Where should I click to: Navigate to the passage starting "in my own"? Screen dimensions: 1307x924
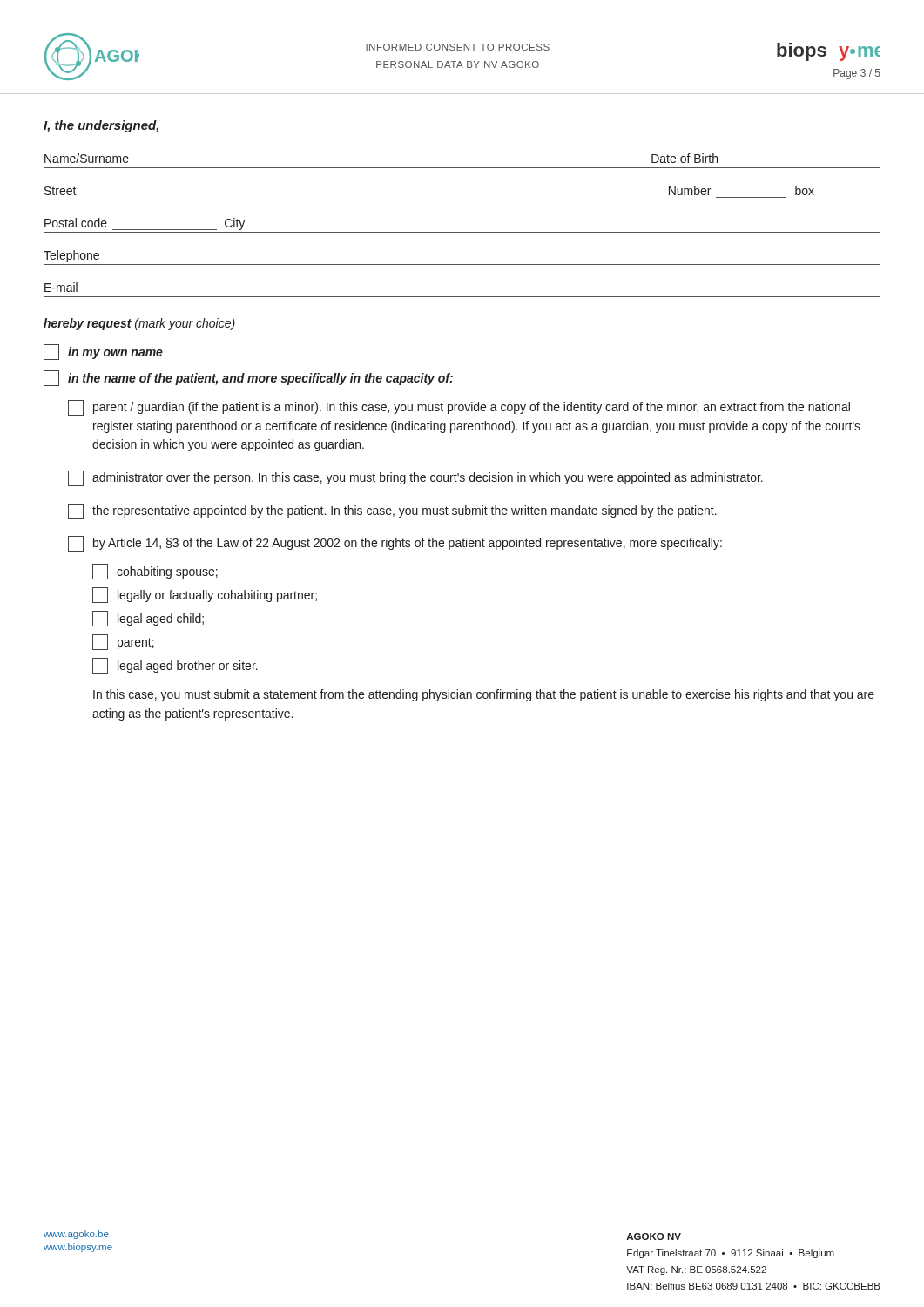[103, 352]
